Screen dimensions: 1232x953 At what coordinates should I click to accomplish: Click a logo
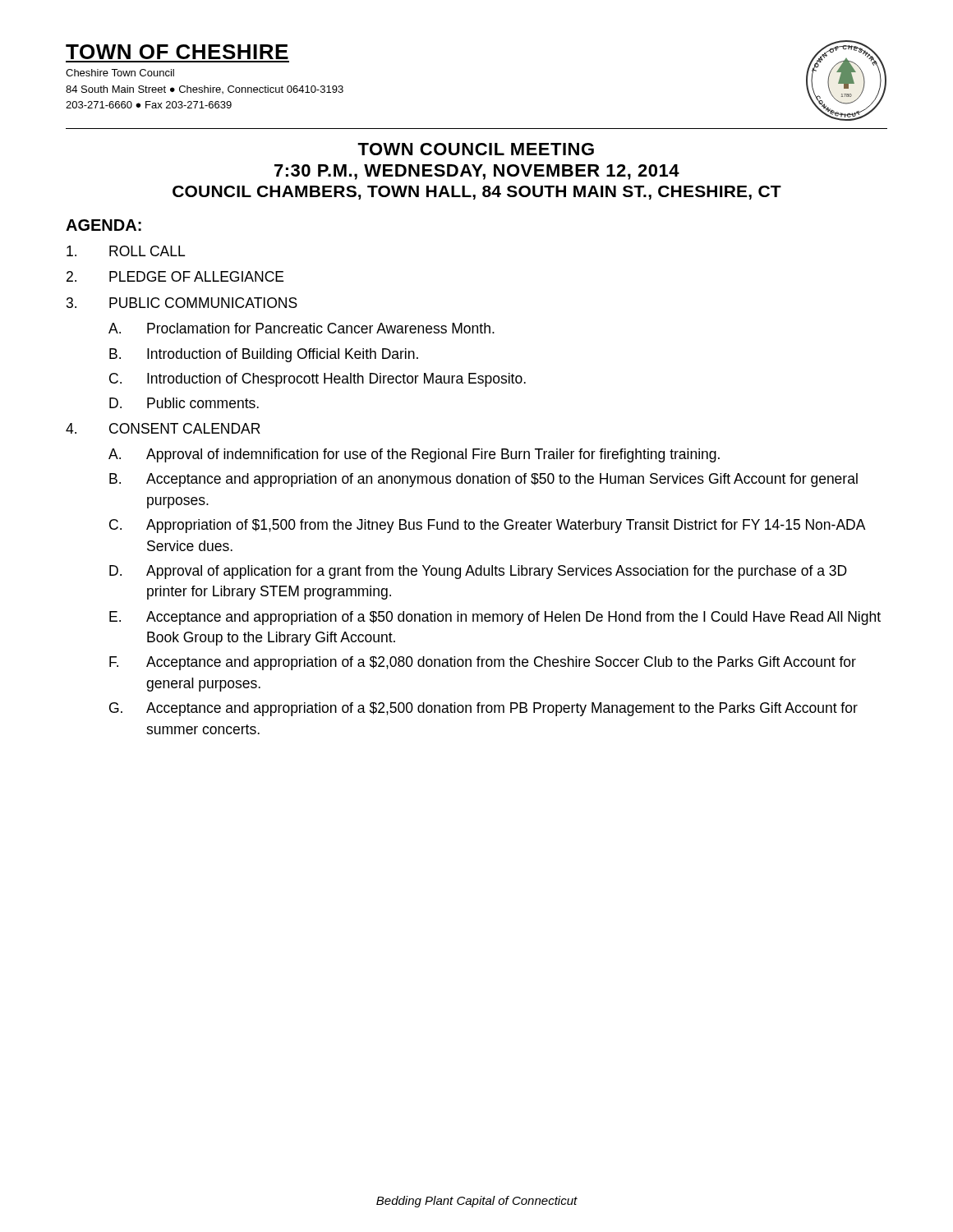[846, 81]
